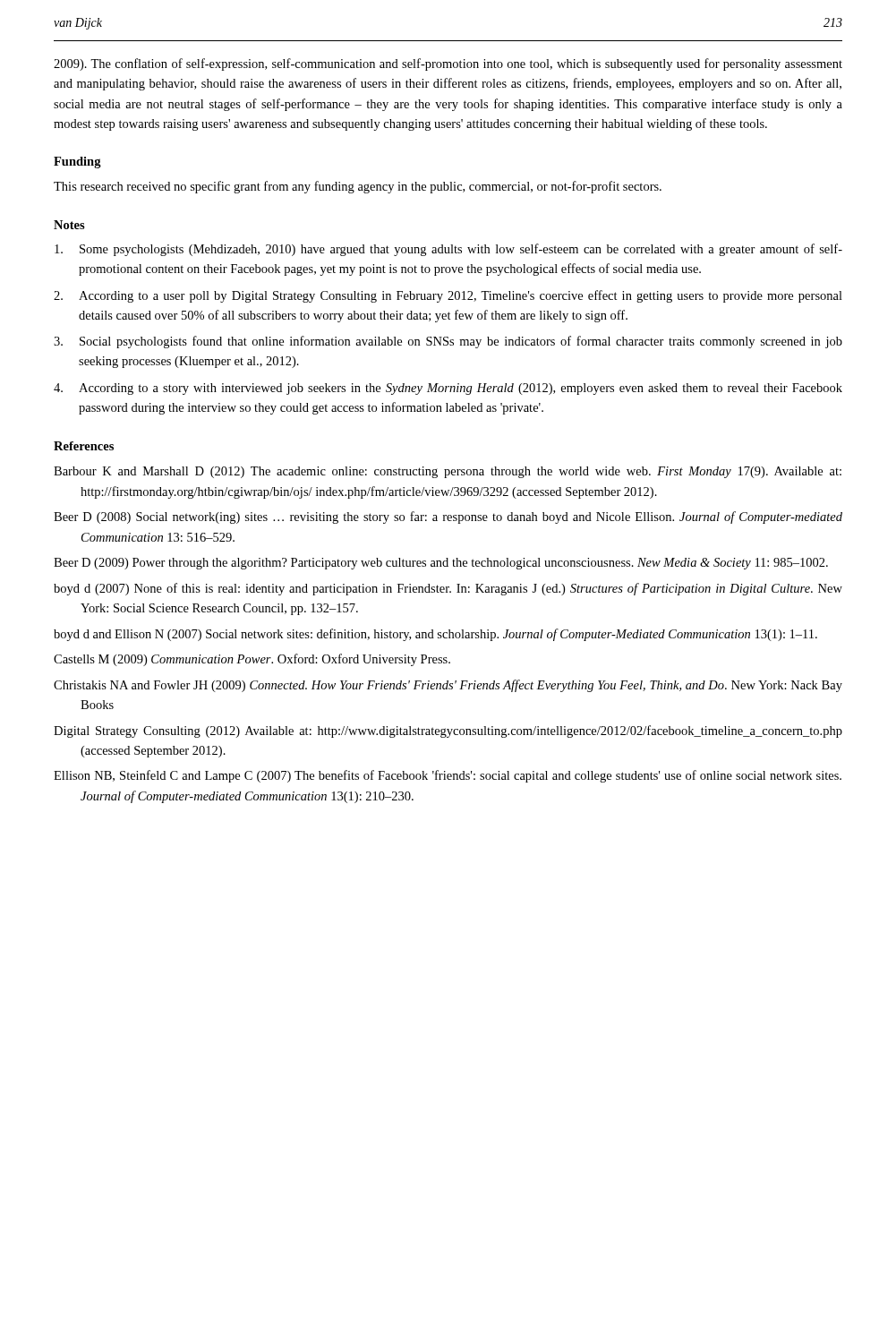This screenshot has width=896, height=1343.
Task: Find the text starting "3. Social psychologists found that online information"
Action: pos(448,352)
